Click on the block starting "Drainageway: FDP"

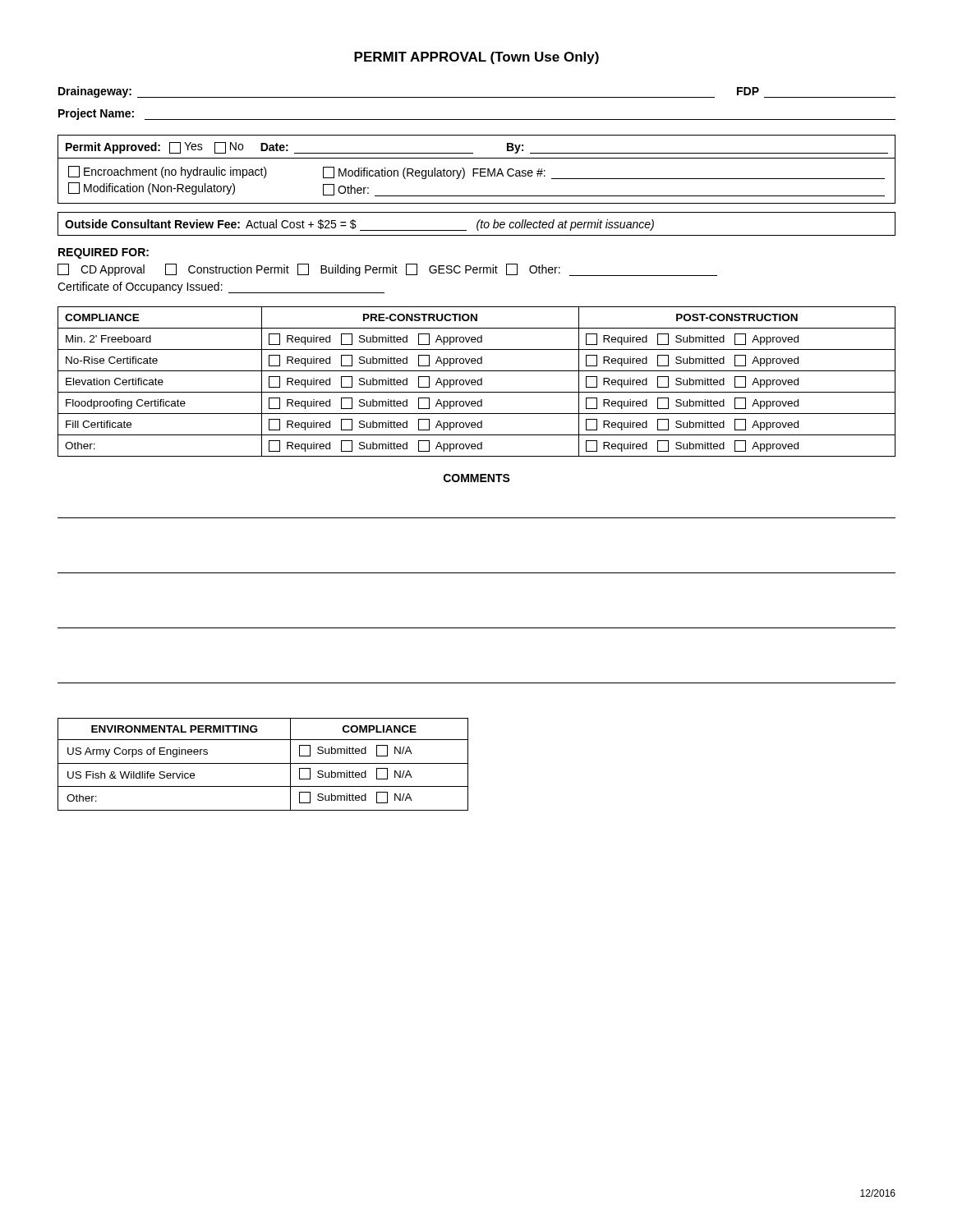(x=476, y=90)
